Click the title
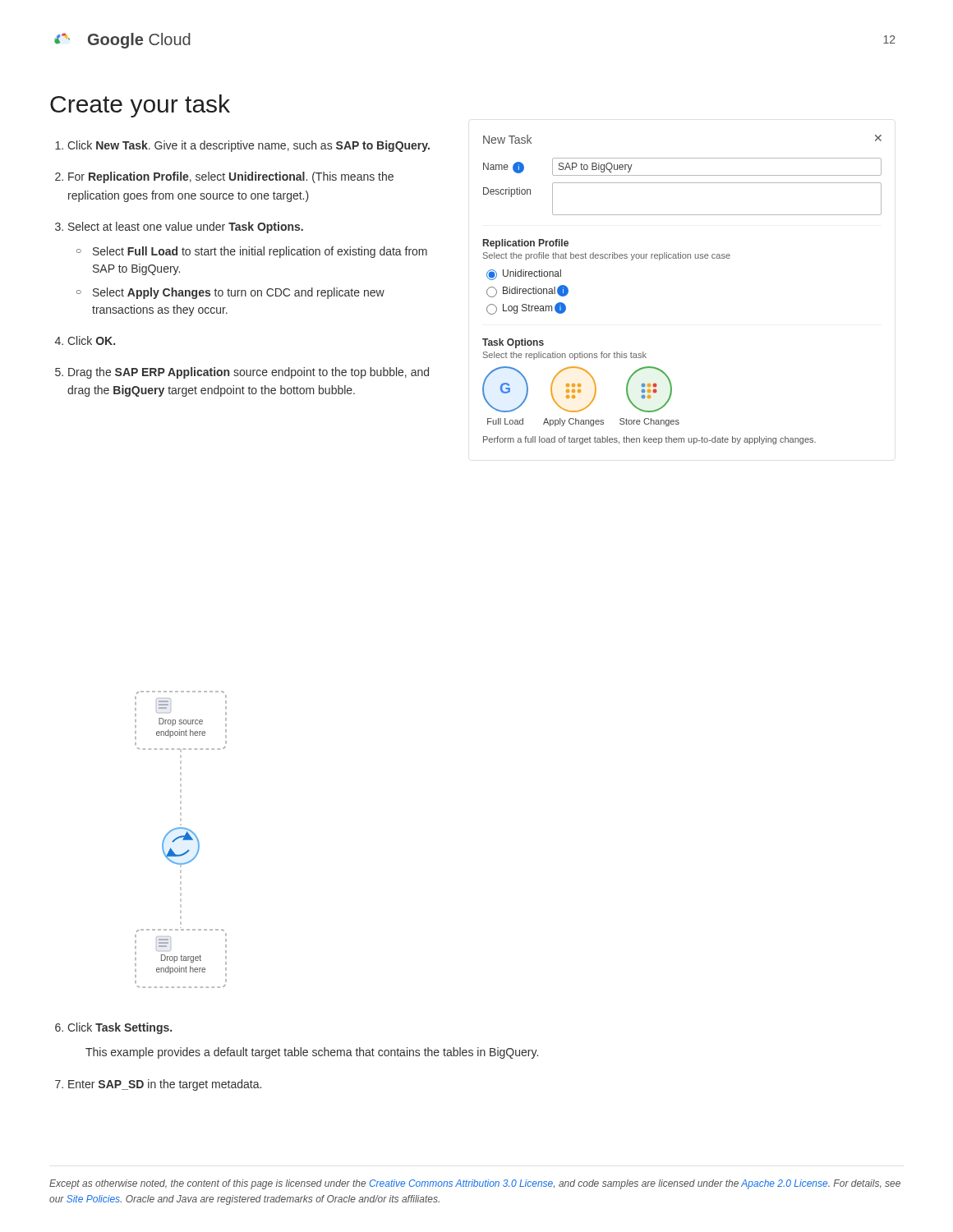The width and height of the screenshot is (953, 1232). (140, 104)
